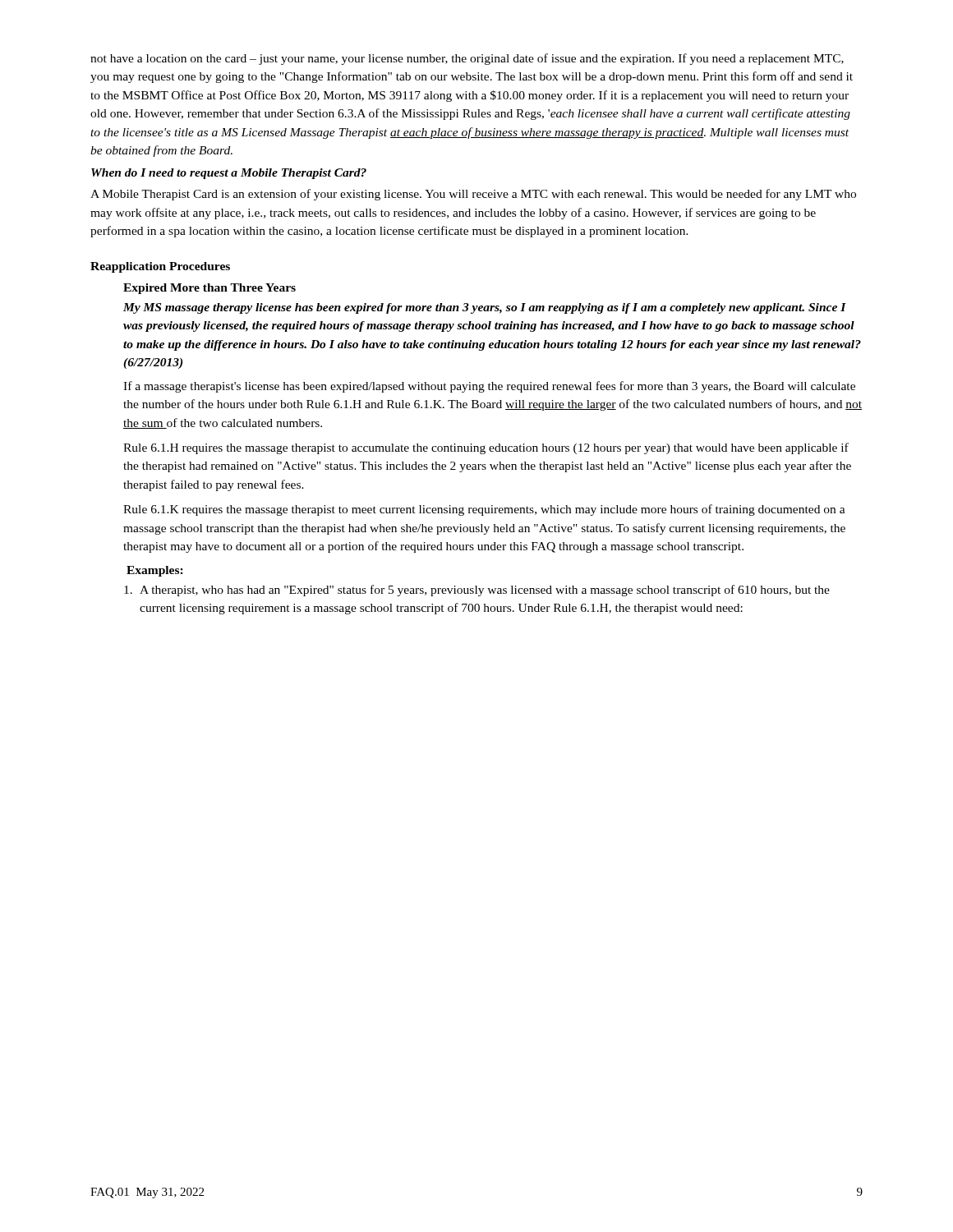Viewport: 953px width, 1232px height.
Task: Point to the element starting "Rule 6.1.K requires the massage therapist to meet"
Action: pyautogui.click(x=485, y=528)
